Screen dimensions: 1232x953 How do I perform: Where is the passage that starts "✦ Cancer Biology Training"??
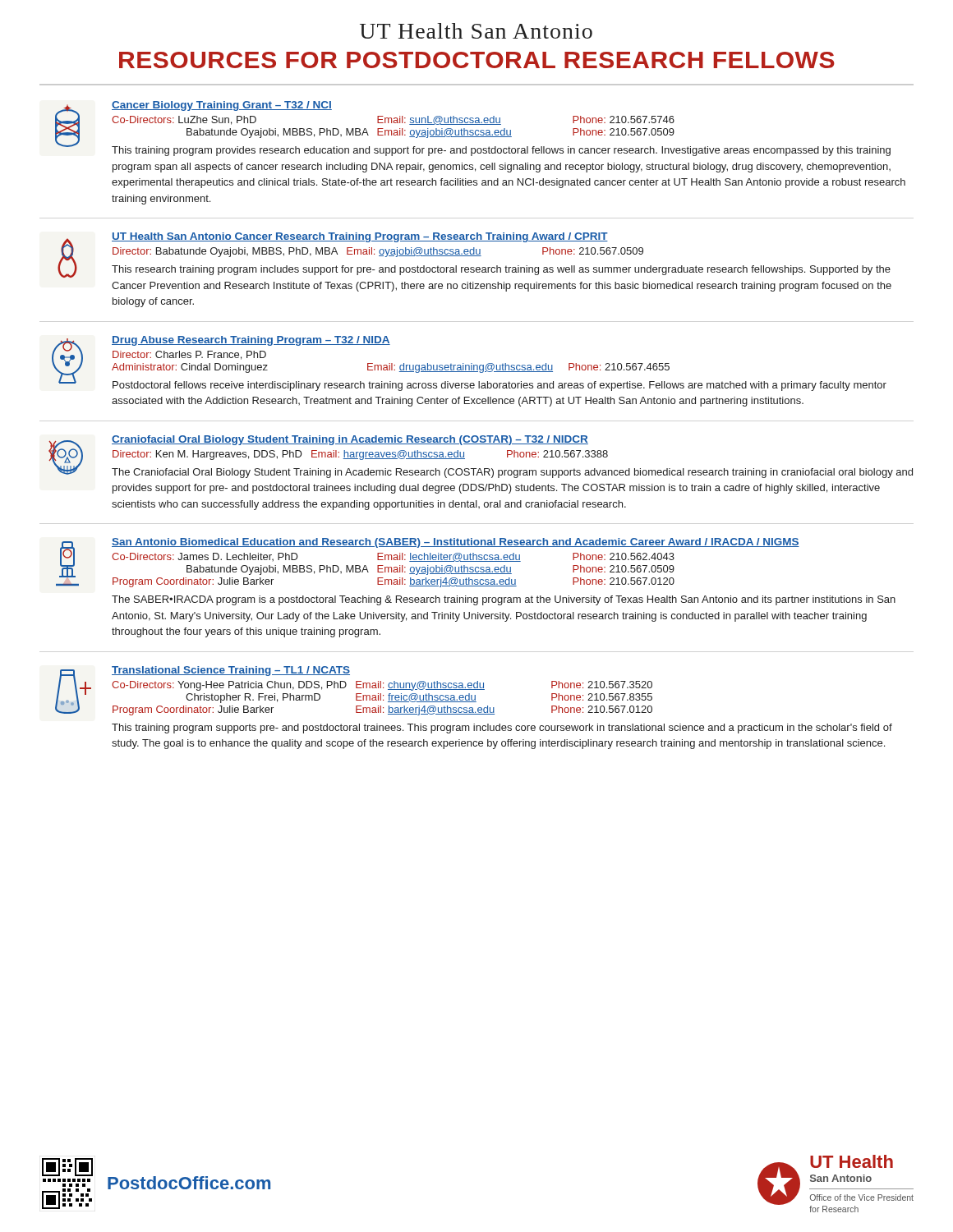(476, 152)
